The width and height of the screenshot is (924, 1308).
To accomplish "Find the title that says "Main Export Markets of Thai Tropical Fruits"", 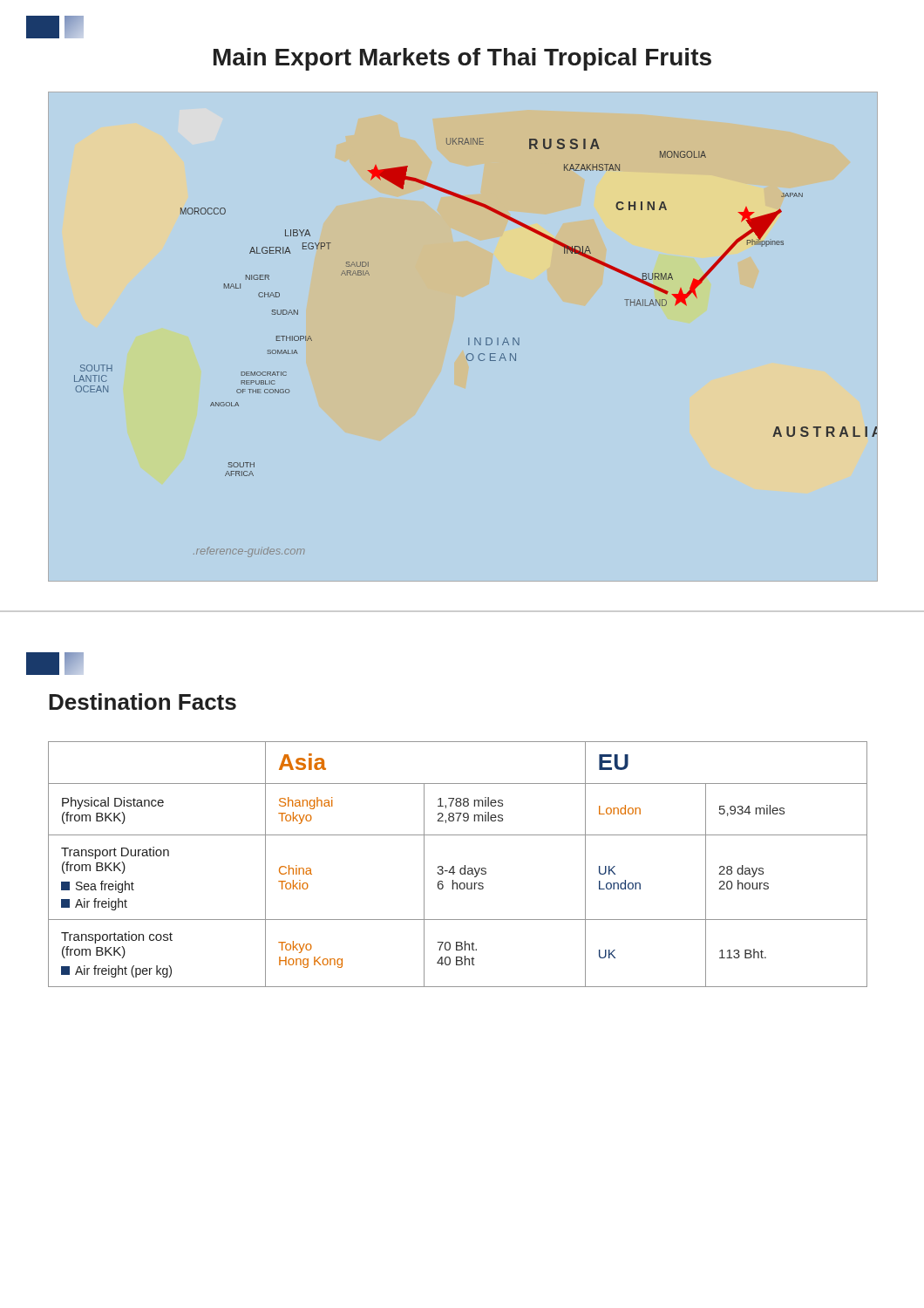I will [462, 57].
